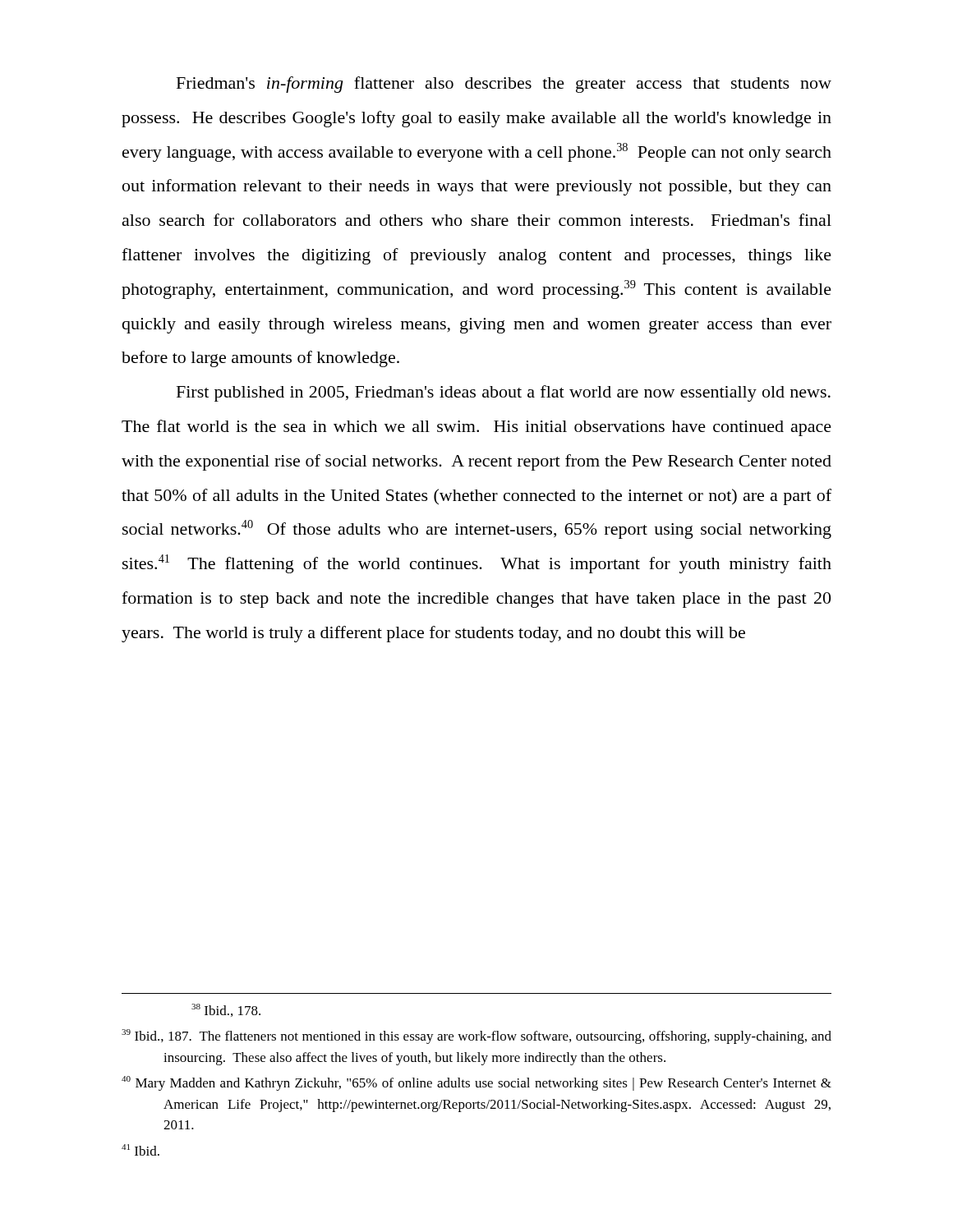Find the footnote that reads "38 Ibid., 178."
Screen dimensions: 1232x953
(x=226, y=1010)
